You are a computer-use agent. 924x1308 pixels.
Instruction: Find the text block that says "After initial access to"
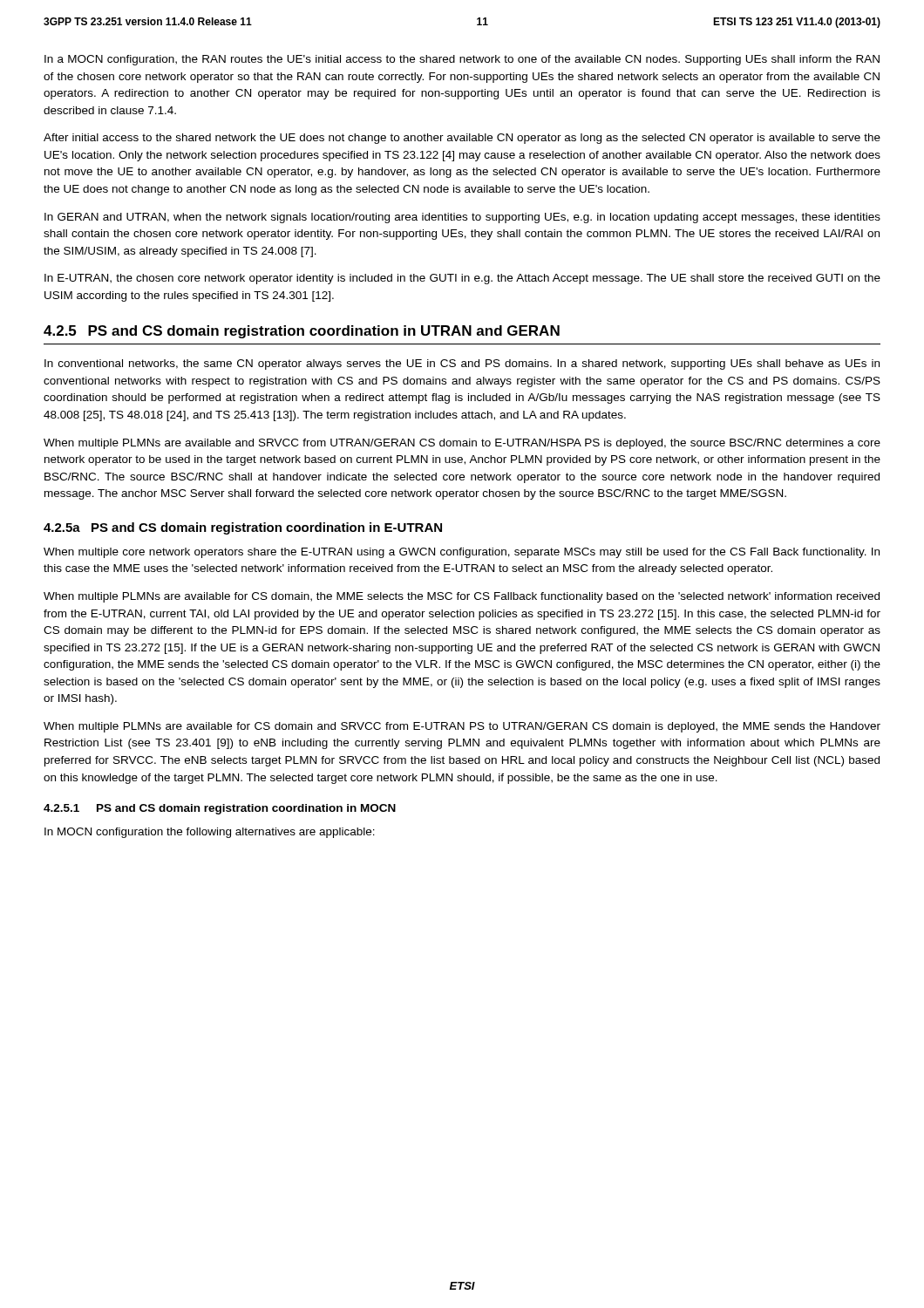tap(462, 163)
